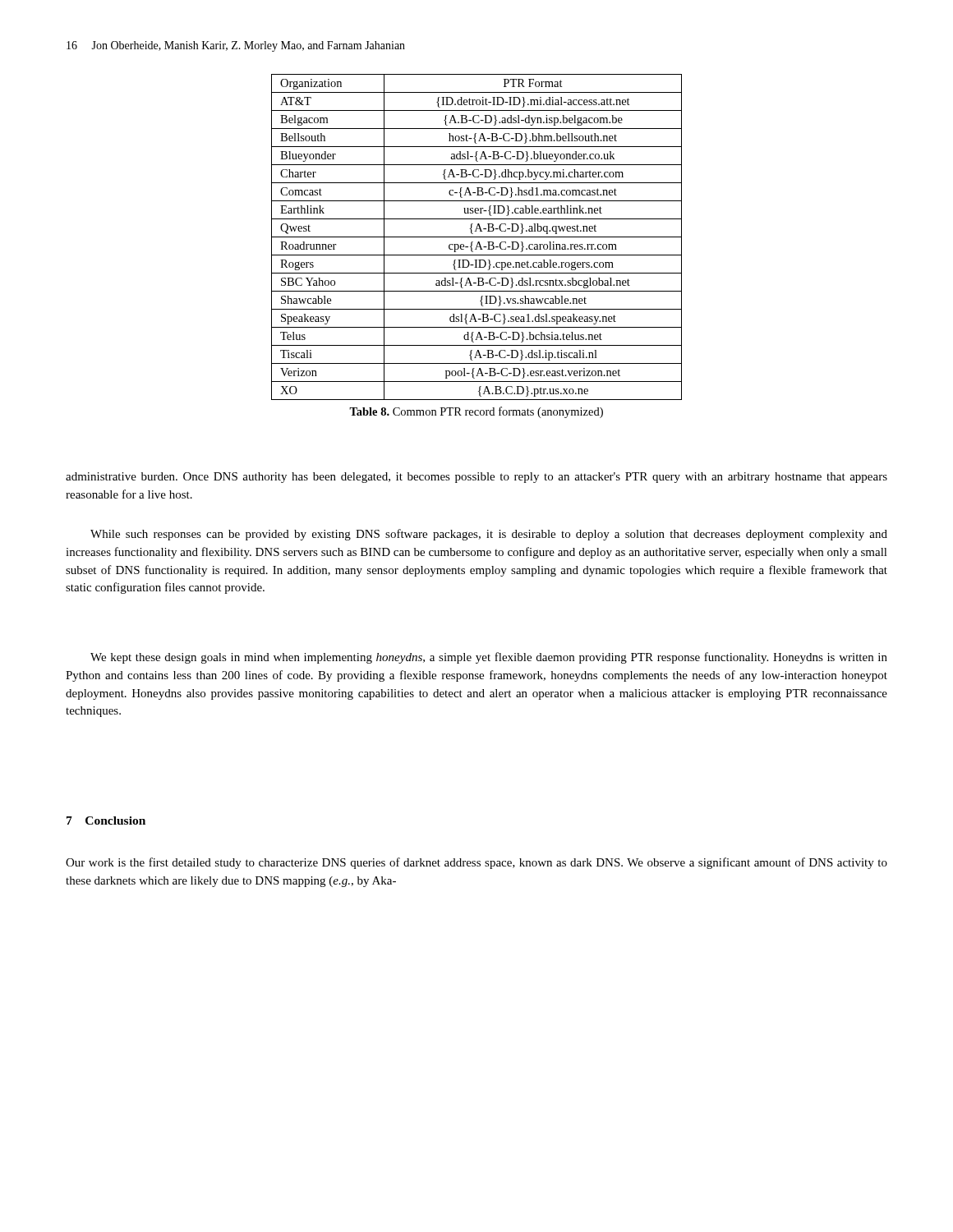
Task: Select the region starting "administrative burden. Once DNS authority has"
Action: click(x=476, y=485)
